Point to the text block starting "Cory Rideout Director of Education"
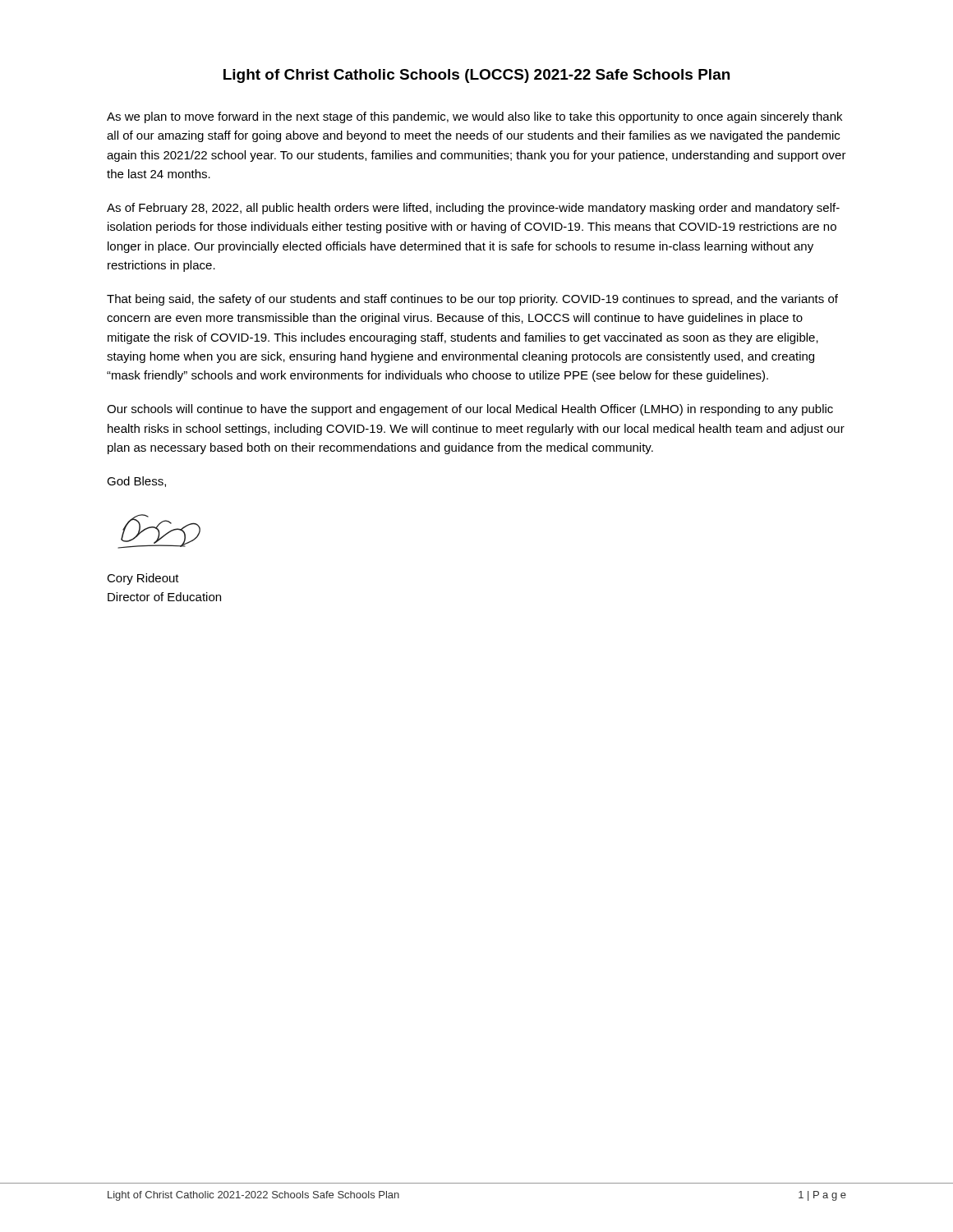This screenshot has width=953, height=1232. (164, 587)
